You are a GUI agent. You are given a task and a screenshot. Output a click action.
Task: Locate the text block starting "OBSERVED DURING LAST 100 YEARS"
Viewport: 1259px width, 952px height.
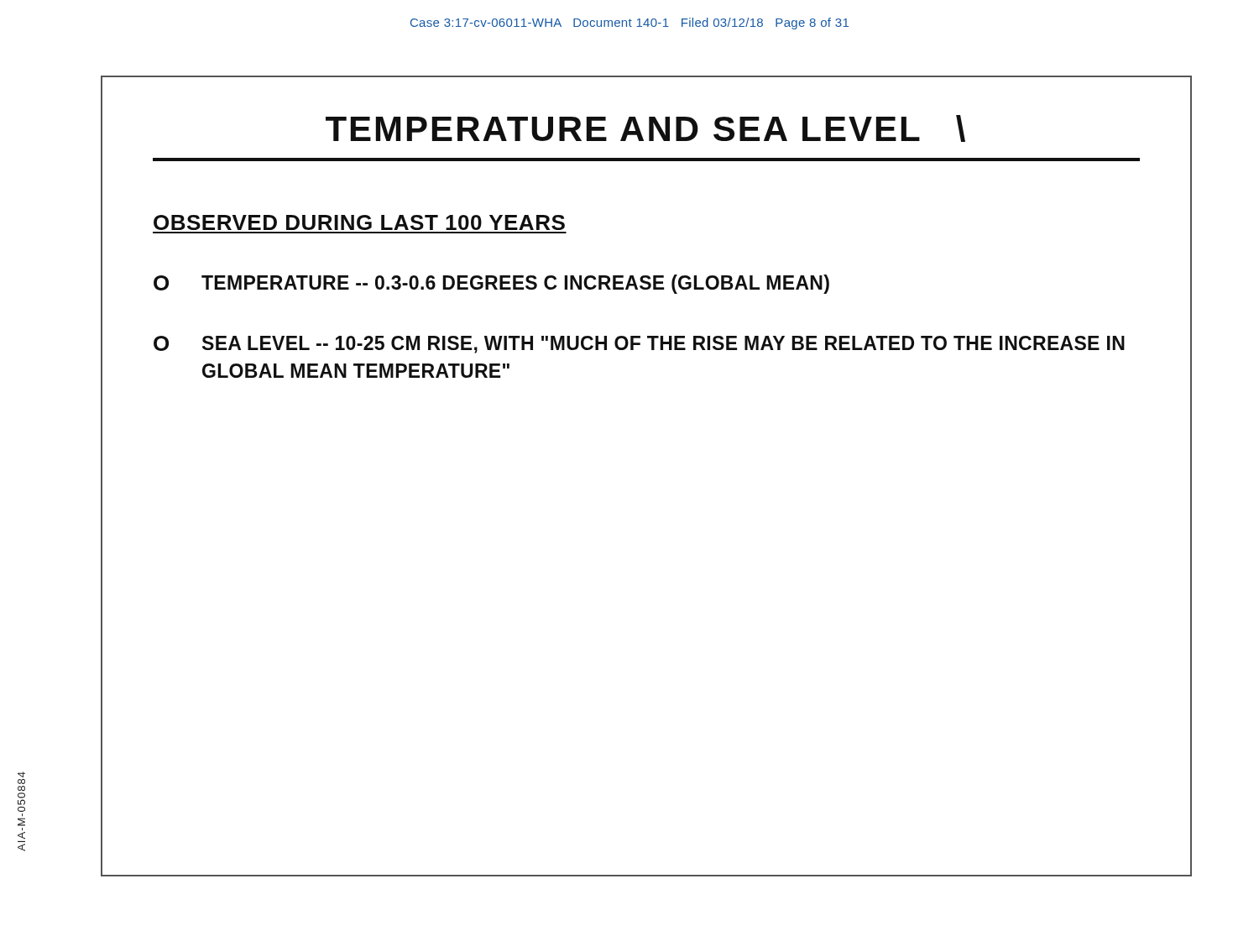coord(359,222)
